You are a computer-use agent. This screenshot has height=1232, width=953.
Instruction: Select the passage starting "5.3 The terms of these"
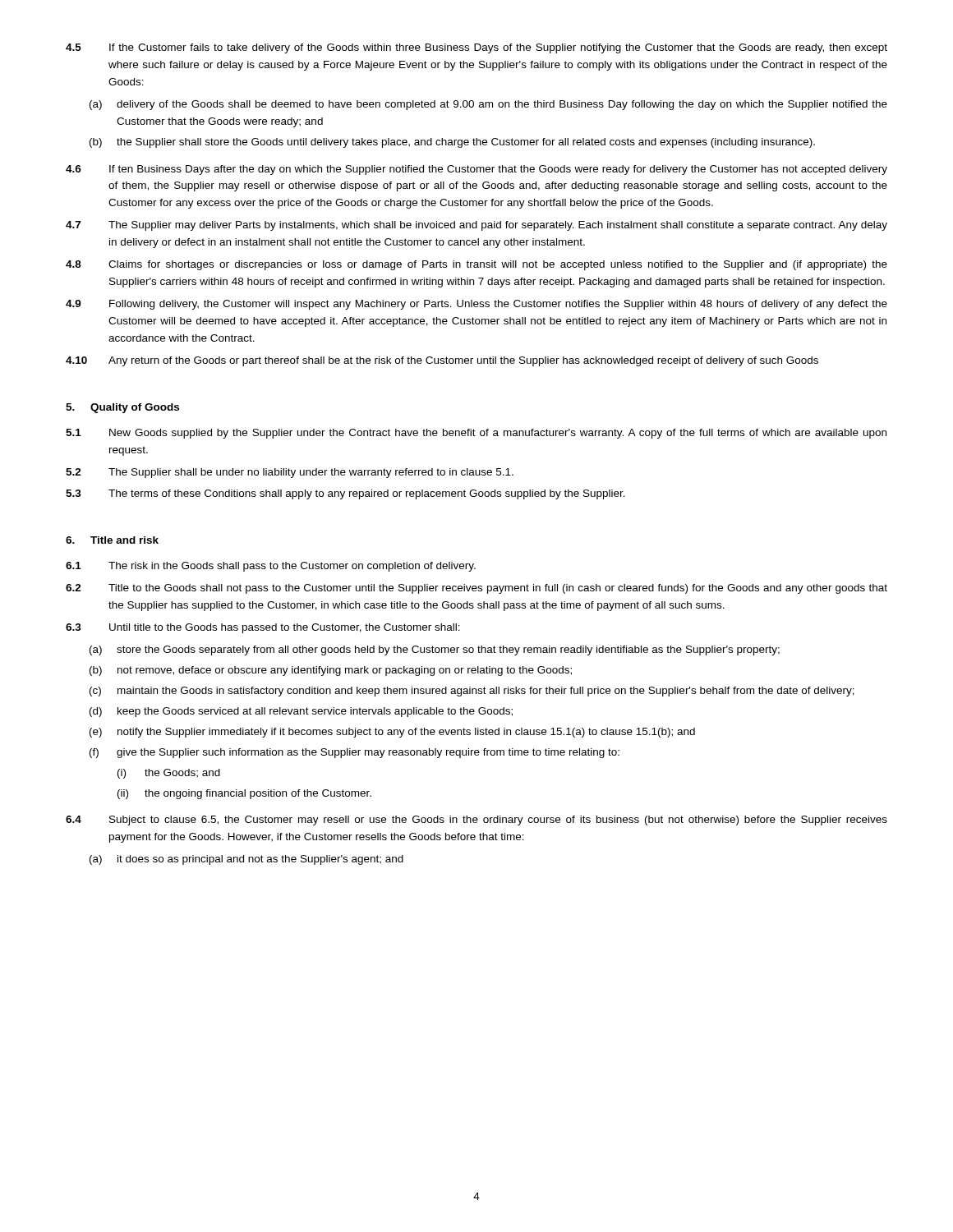pos(476,494)
